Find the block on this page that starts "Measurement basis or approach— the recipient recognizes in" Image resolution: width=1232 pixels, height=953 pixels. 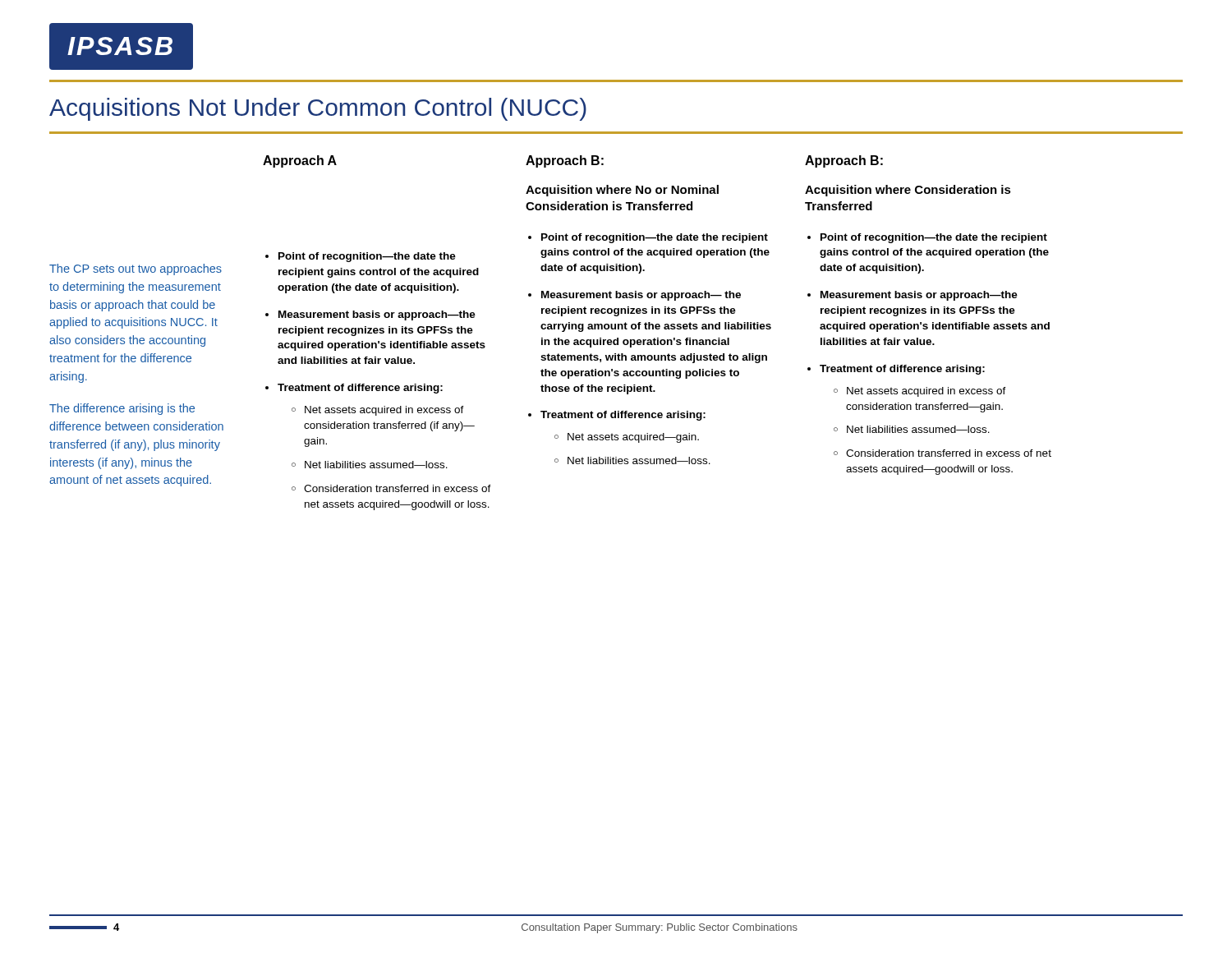tap(656, 341)
